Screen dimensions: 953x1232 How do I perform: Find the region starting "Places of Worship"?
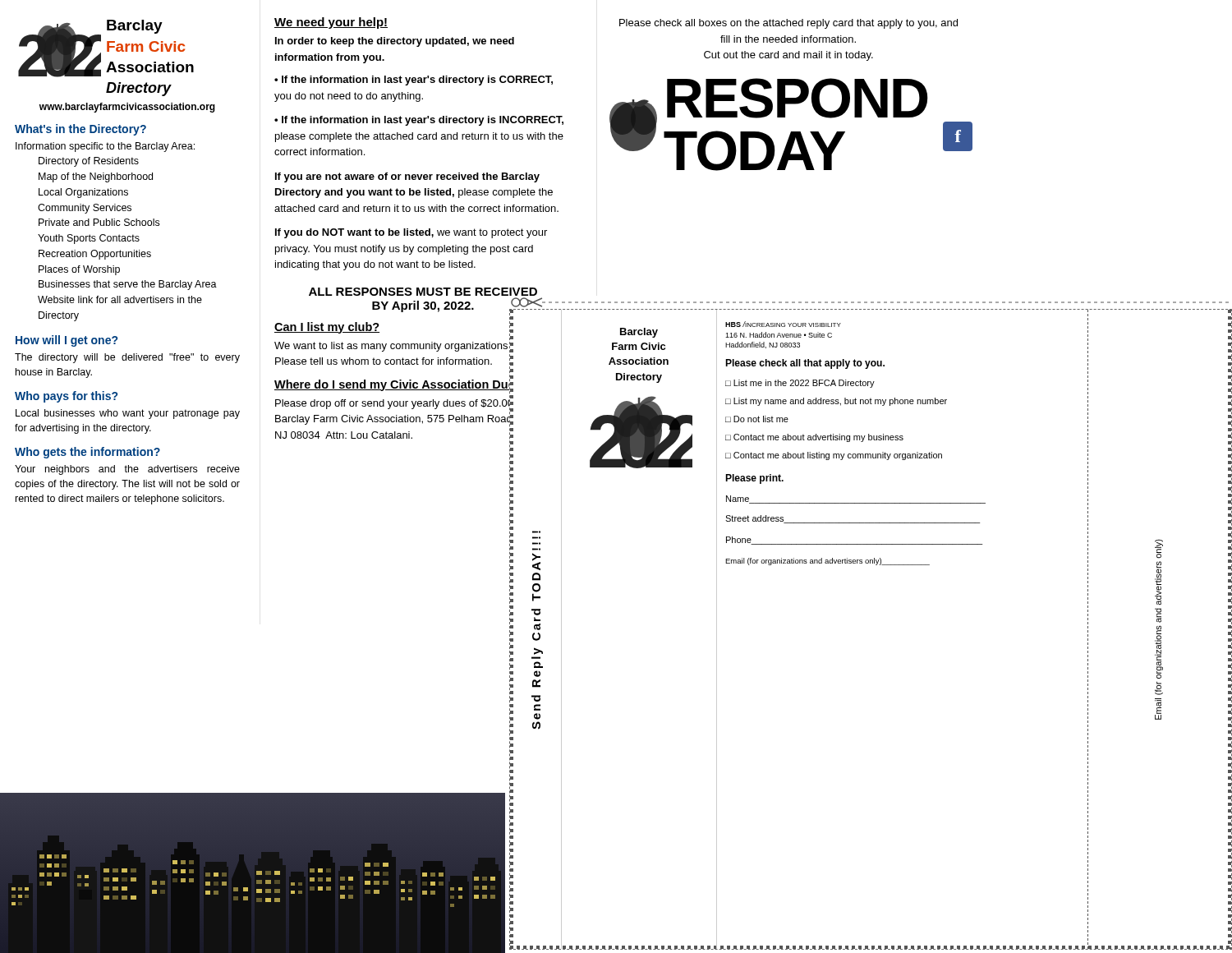tap(79, 269)
